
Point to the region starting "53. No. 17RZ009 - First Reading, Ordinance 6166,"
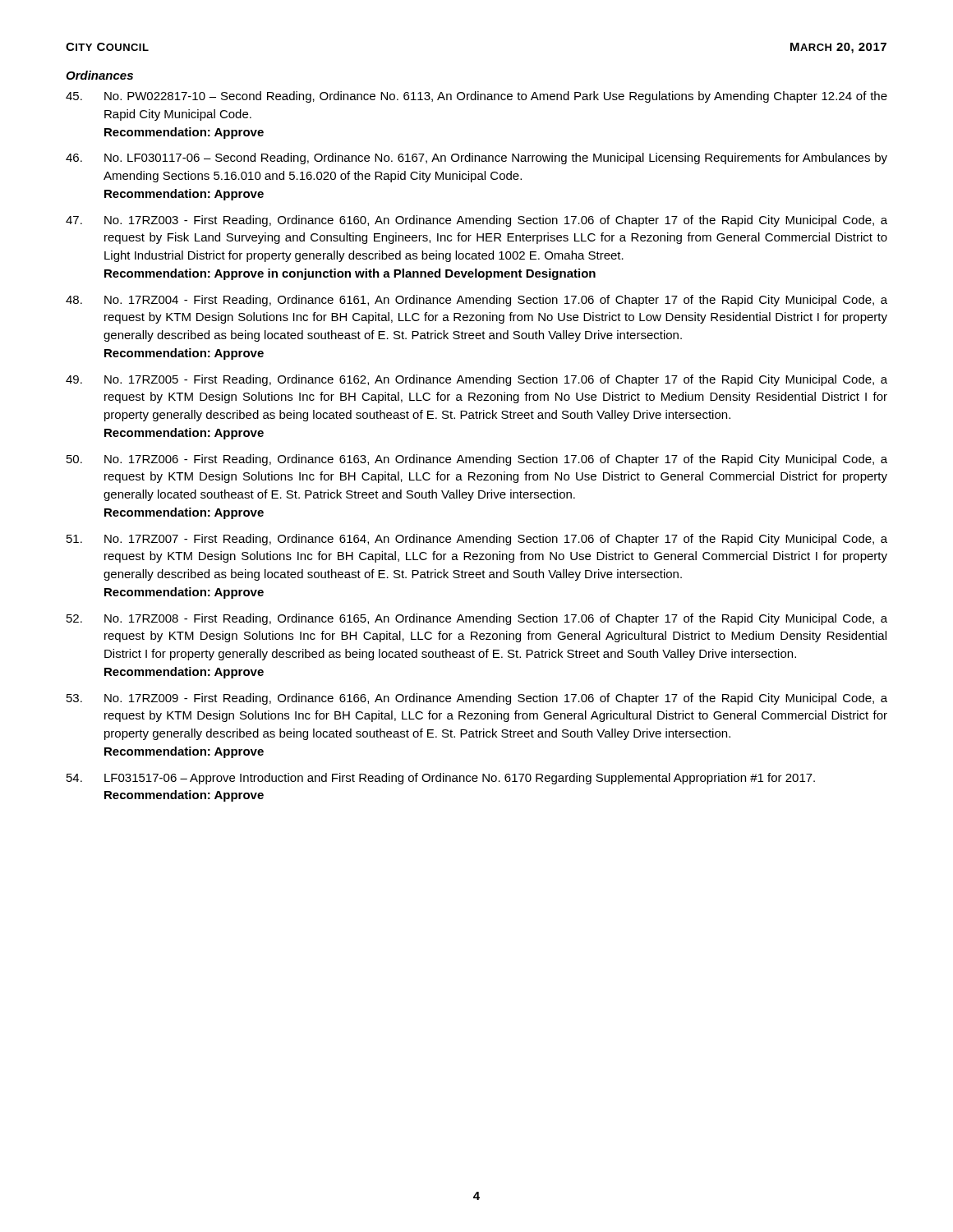[476, 724]
